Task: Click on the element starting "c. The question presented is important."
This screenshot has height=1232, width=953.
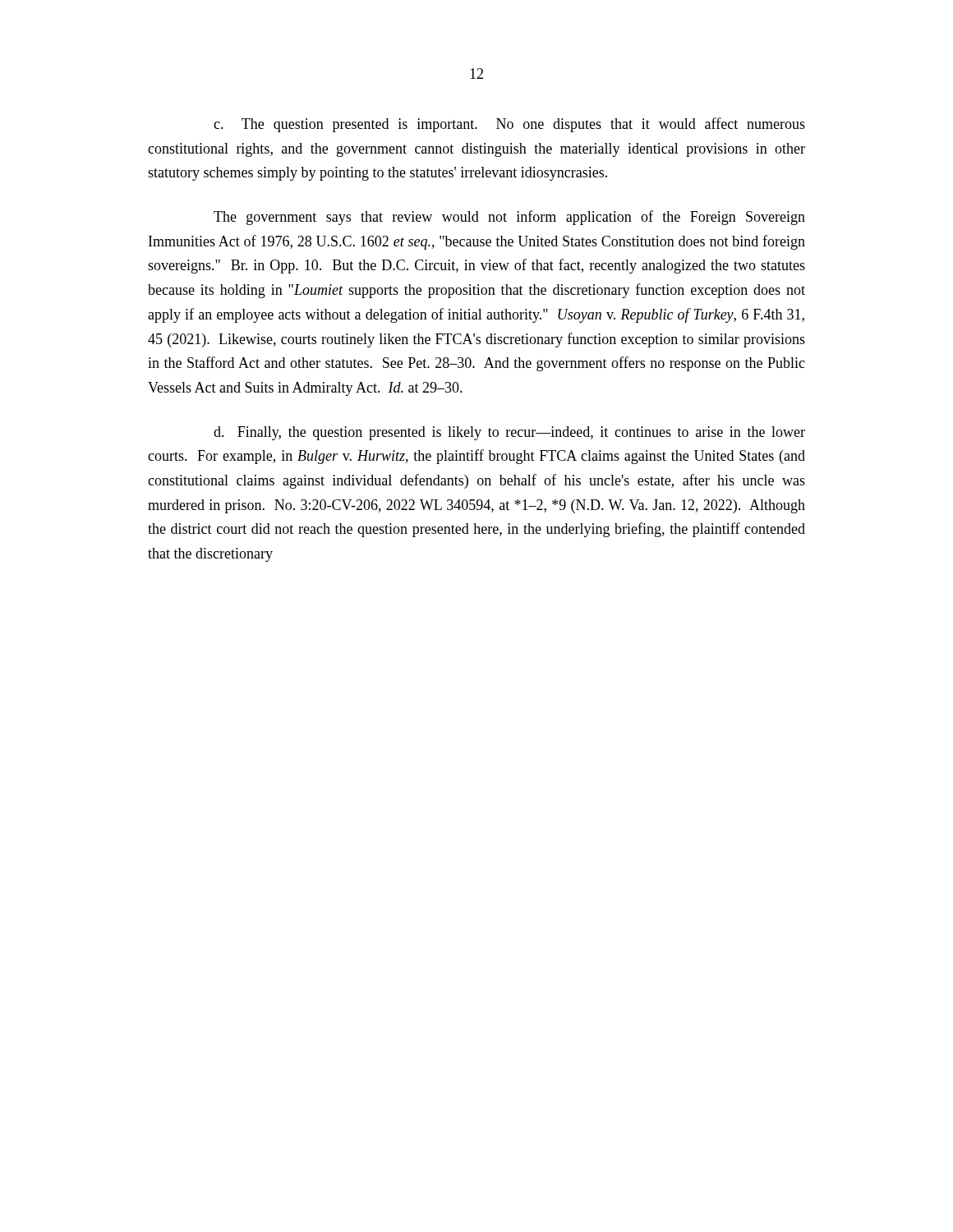Action: [476, 148]
